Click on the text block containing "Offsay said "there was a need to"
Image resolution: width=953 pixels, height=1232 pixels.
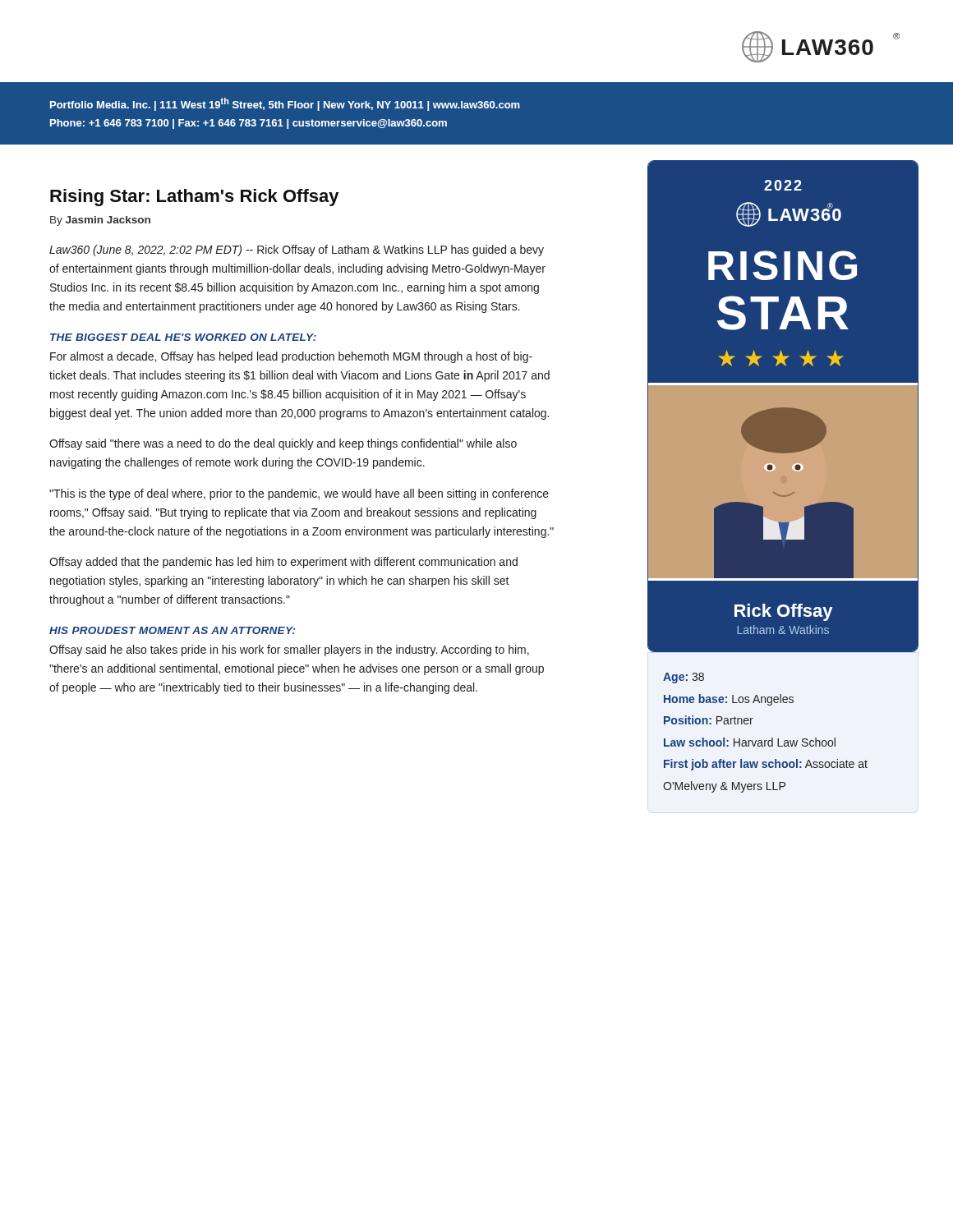(x=283, y=453)
